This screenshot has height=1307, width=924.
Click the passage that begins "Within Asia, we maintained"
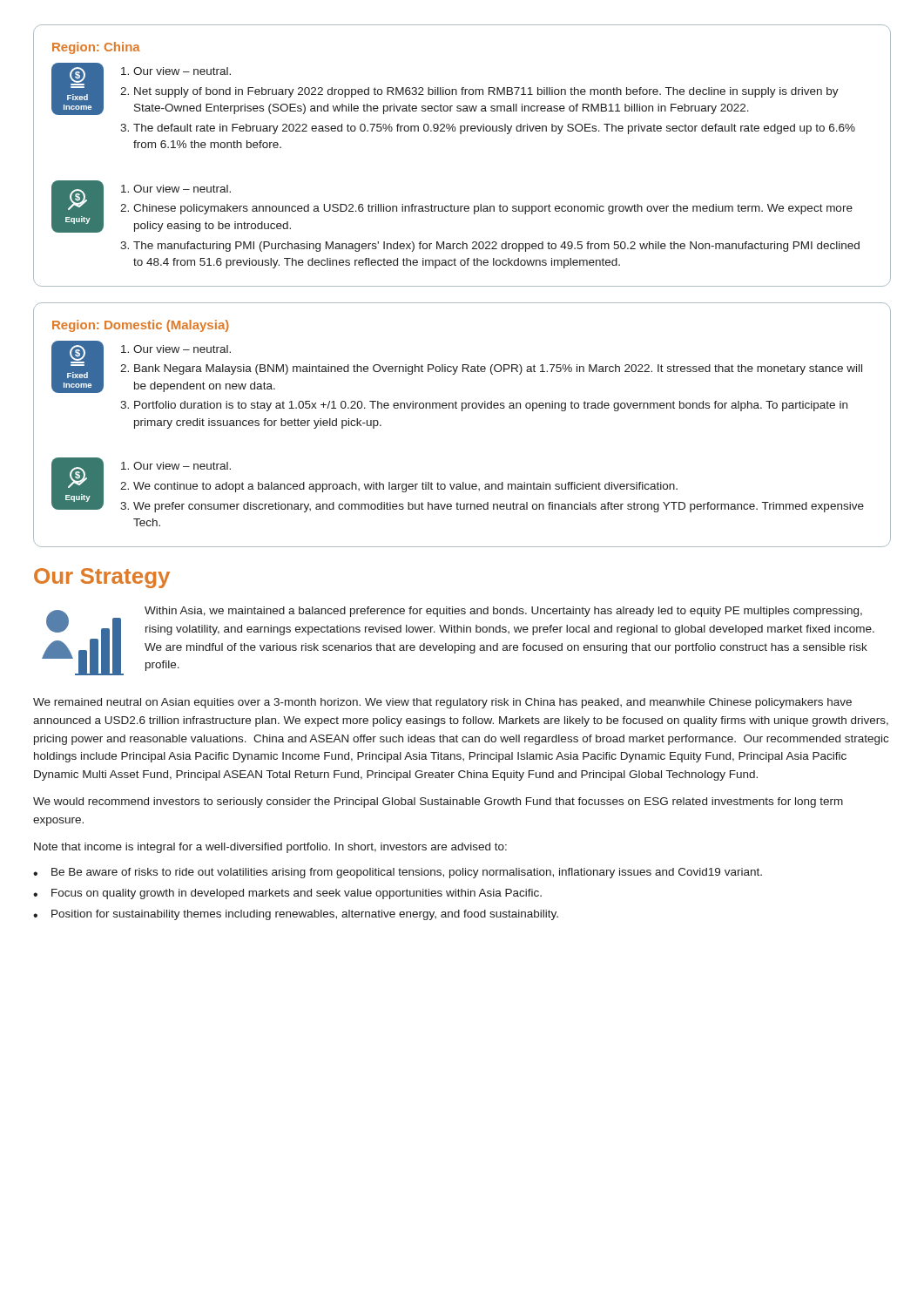(x=510, y=637)
